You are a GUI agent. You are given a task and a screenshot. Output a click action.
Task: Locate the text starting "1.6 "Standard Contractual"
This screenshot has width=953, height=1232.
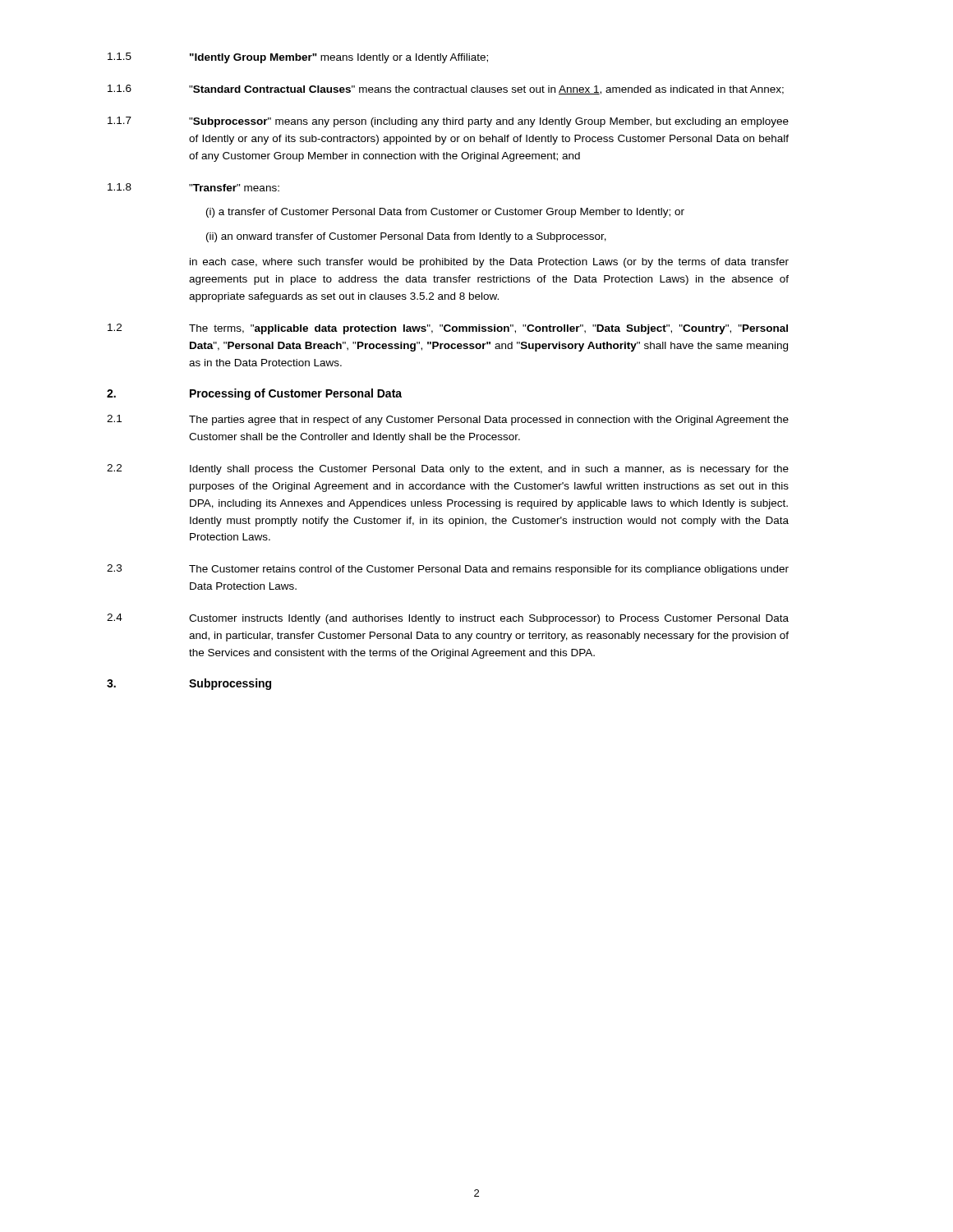click(x=448, y=90)
